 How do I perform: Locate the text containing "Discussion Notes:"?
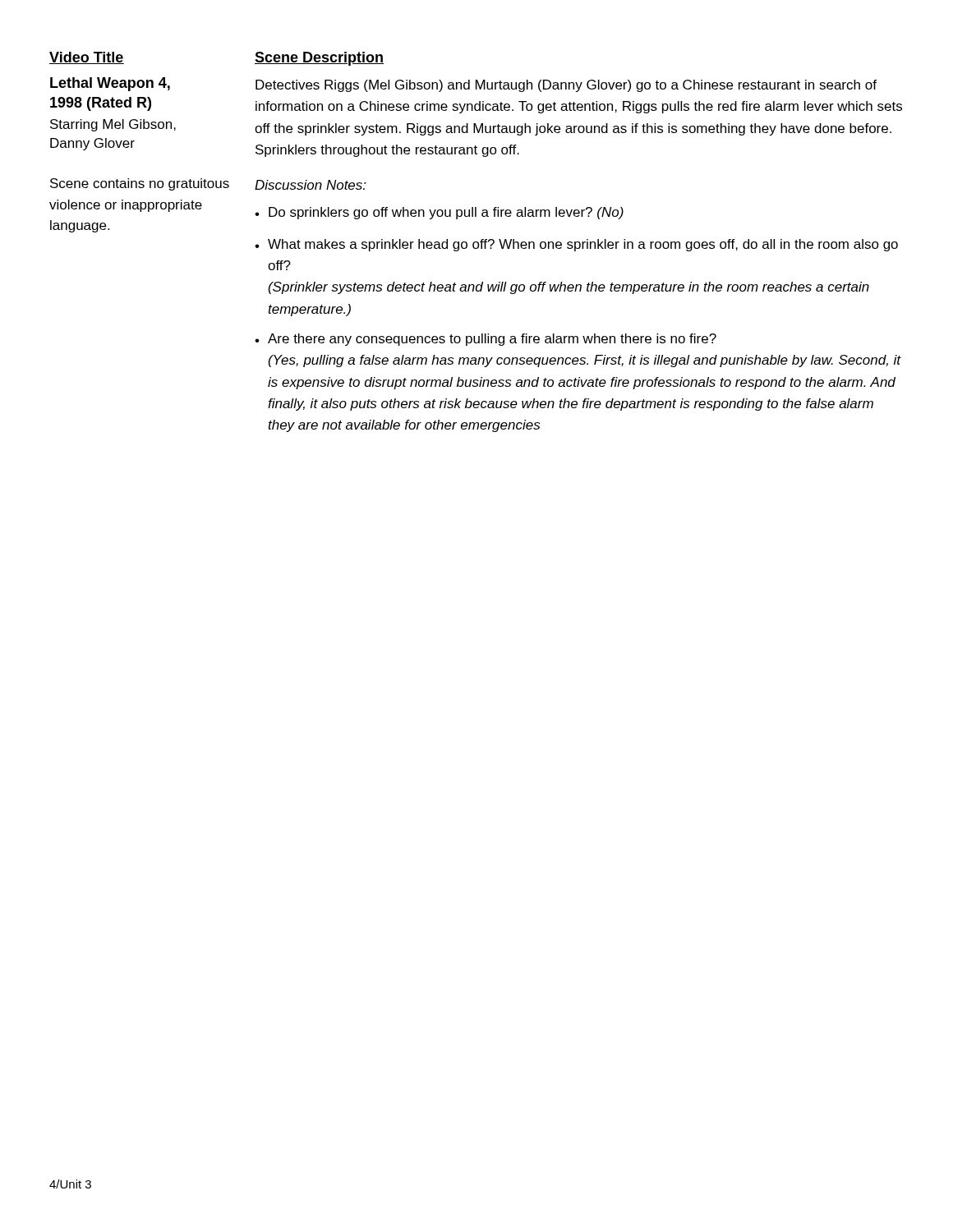click(x=311, y=185)
